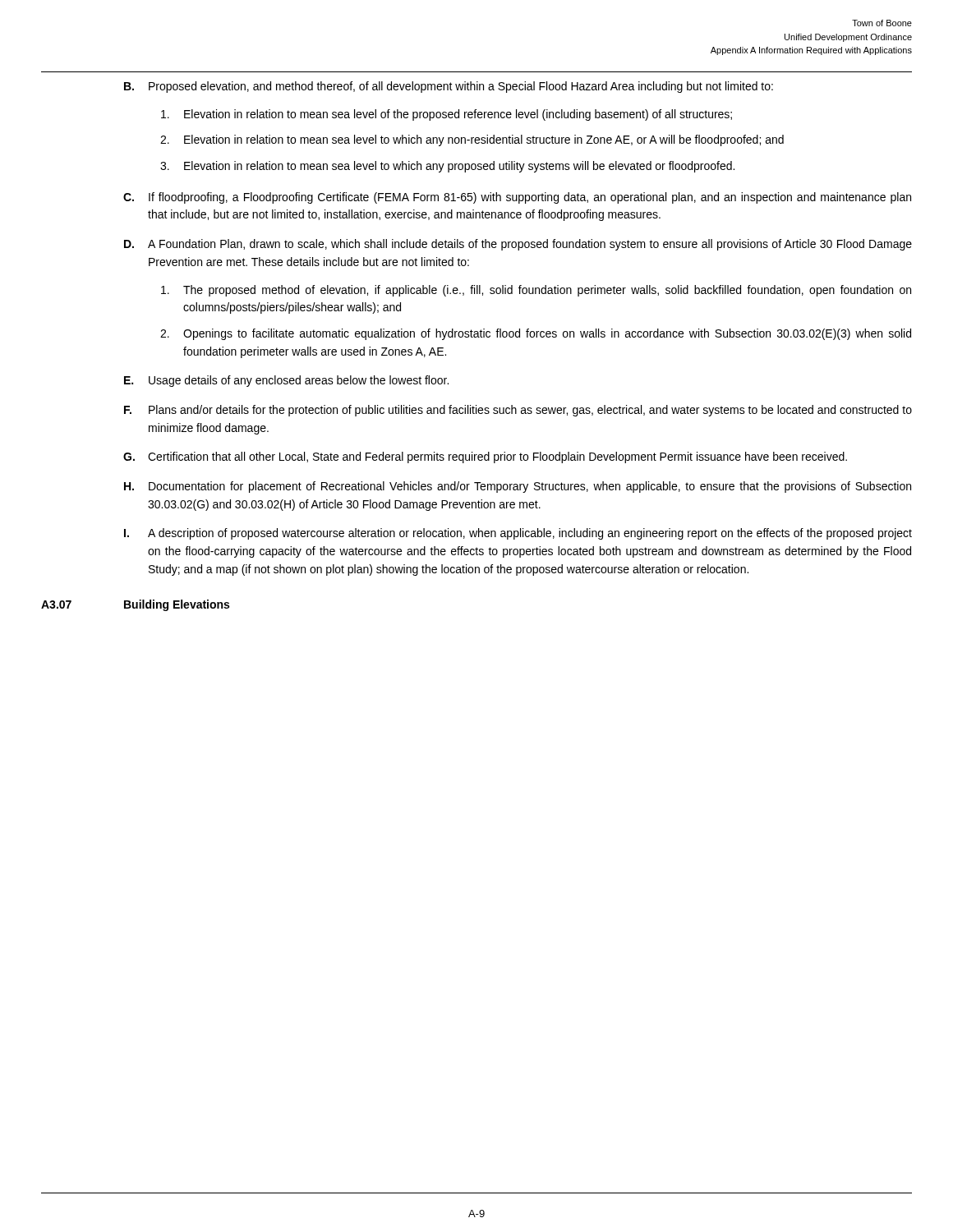
Task: Locate the block of text that opens with "The proposed method of elevation, if applicable"
Action: (x=476, y=299)
